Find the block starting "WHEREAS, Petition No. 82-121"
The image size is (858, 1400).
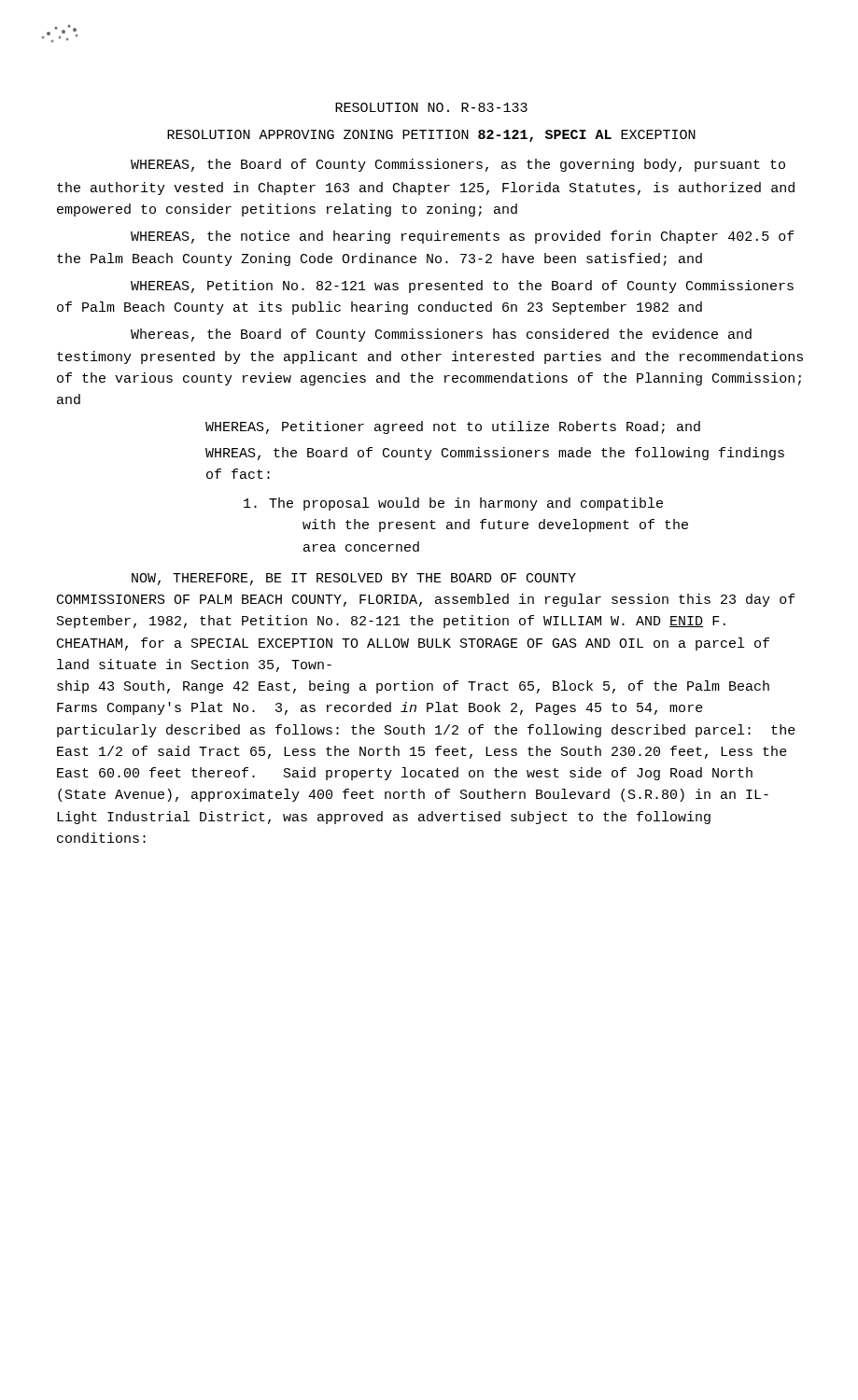425,298
